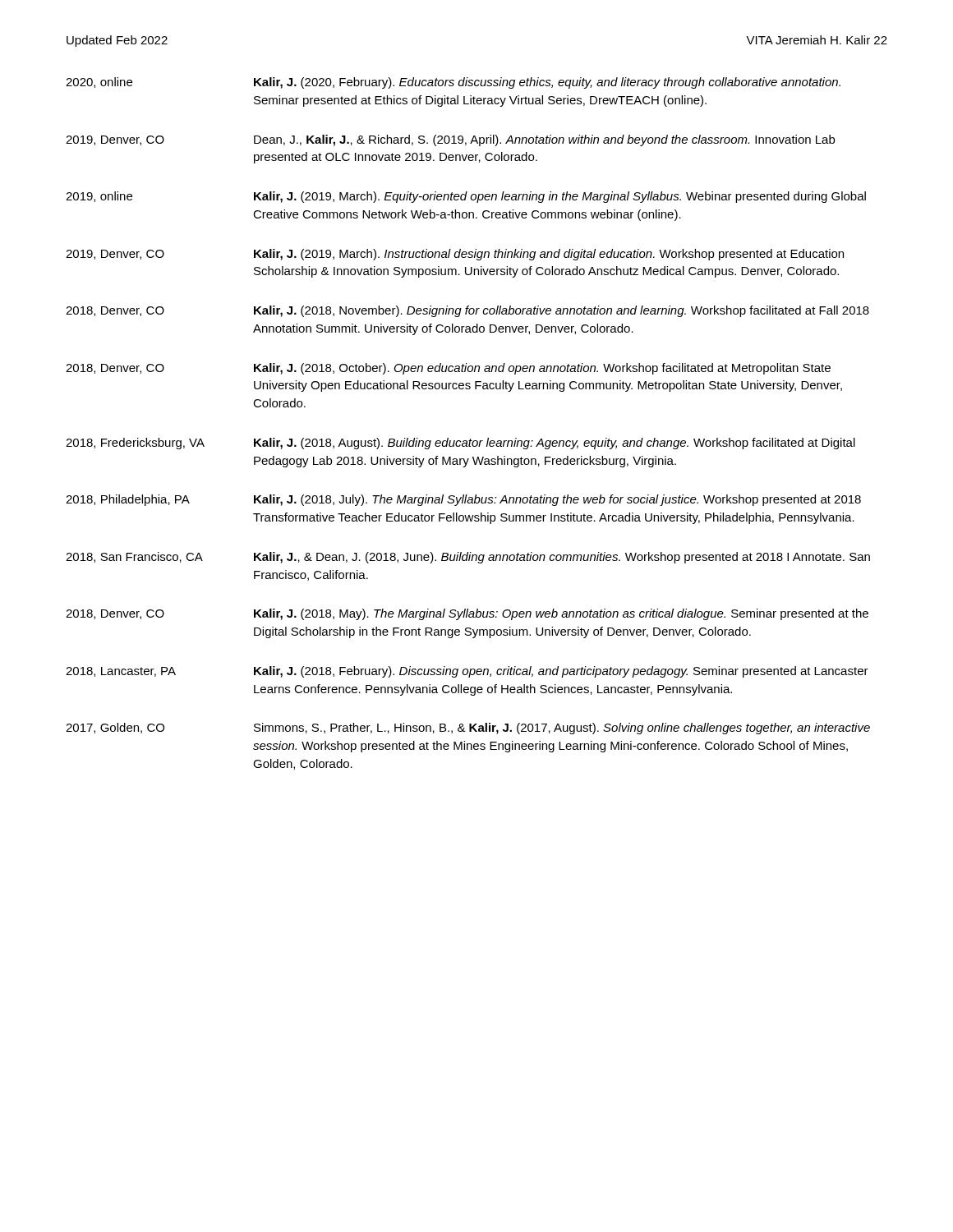Click the passage that begins "2018, Denver, CO Kalir, J. (2018, May)."
The image size is (953, 1232).
click(x=476, y=623)
